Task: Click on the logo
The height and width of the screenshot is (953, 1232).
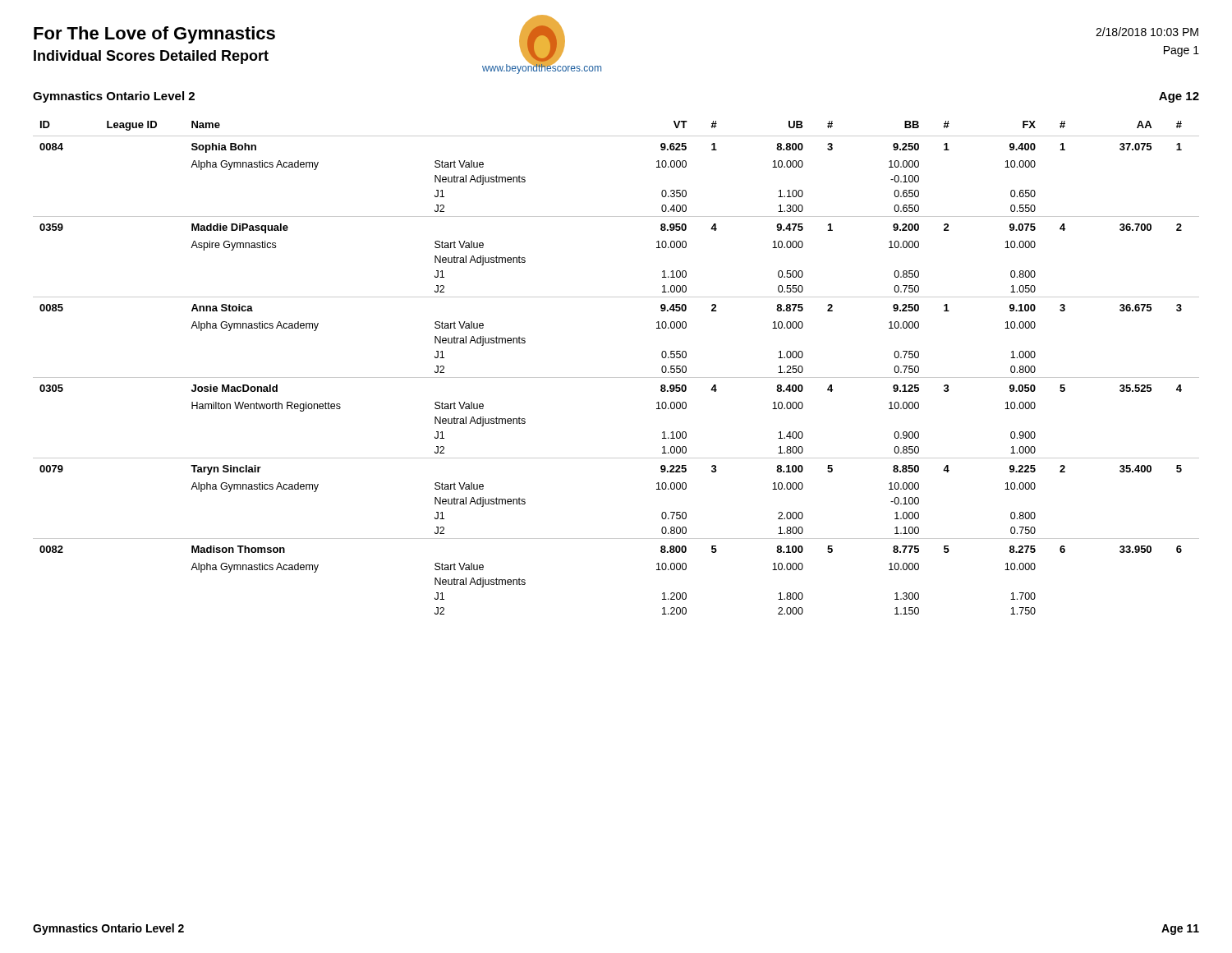Action: (x=542, y=45)
